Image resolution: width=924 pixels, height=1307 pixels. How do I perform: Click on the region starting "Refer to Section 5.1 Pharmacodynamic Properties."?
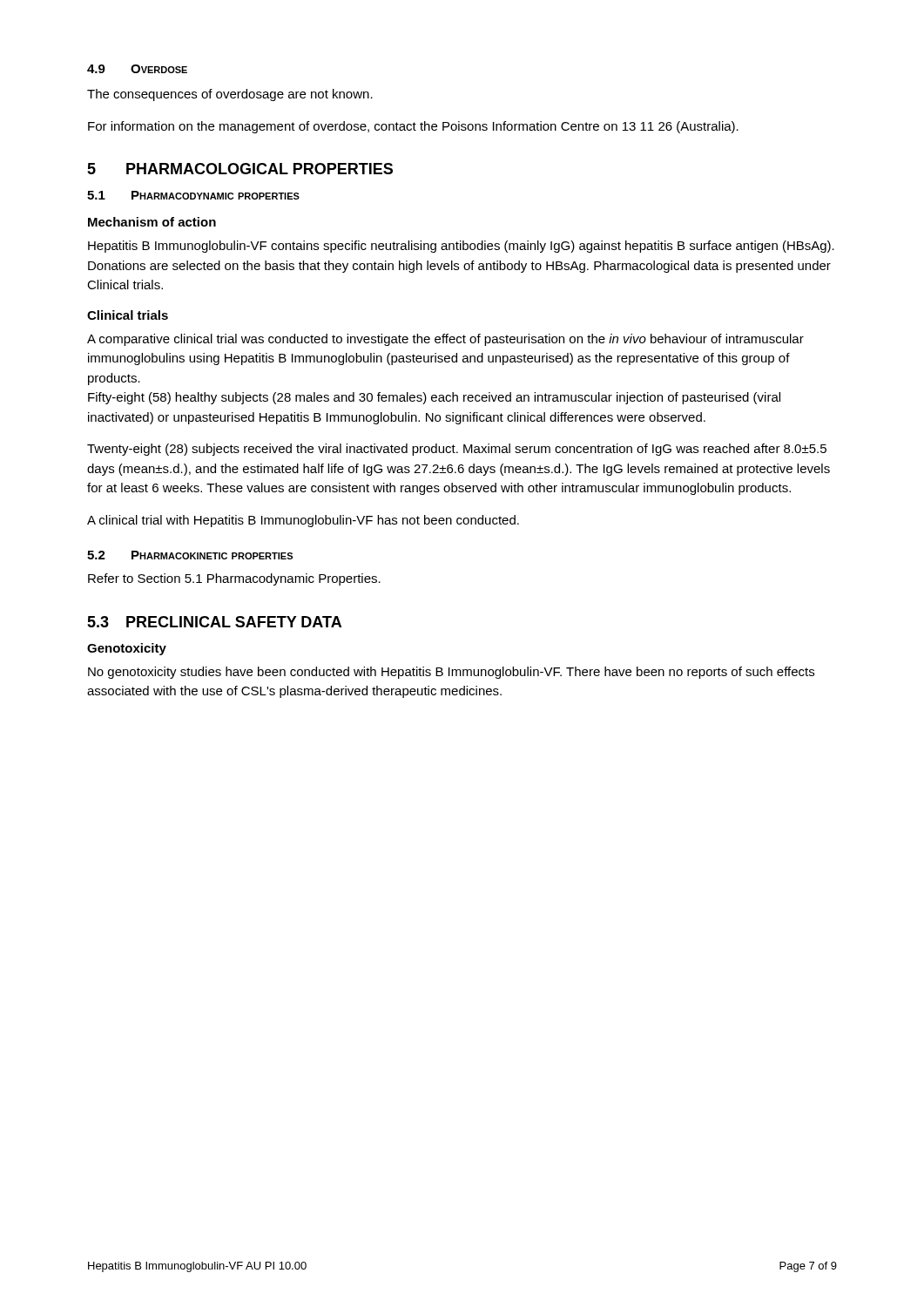[234, 579]
